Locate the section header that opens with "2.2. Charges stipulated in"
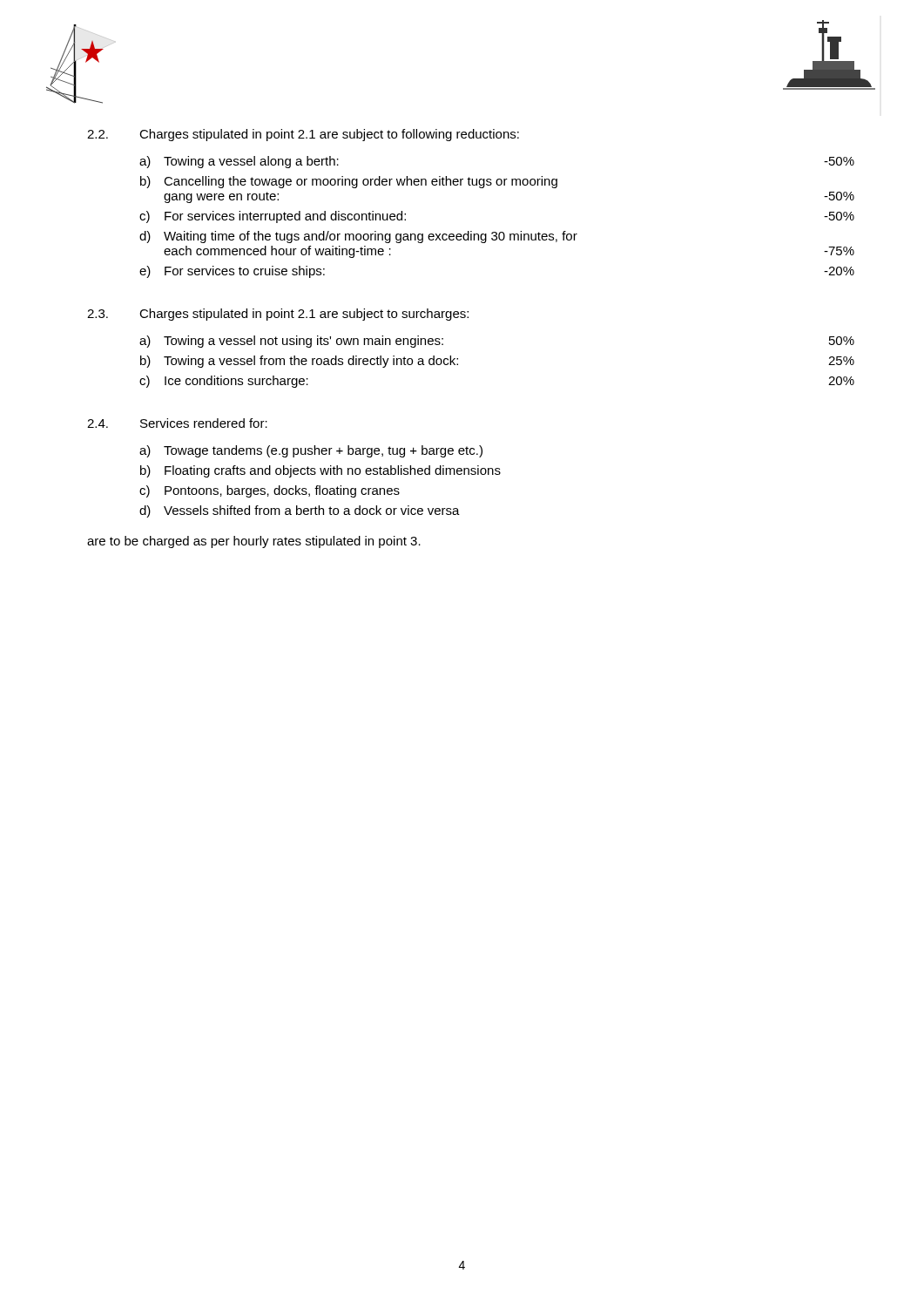Image resolution: width=924 pixels, height=1307 pixels. coord(303,134)
